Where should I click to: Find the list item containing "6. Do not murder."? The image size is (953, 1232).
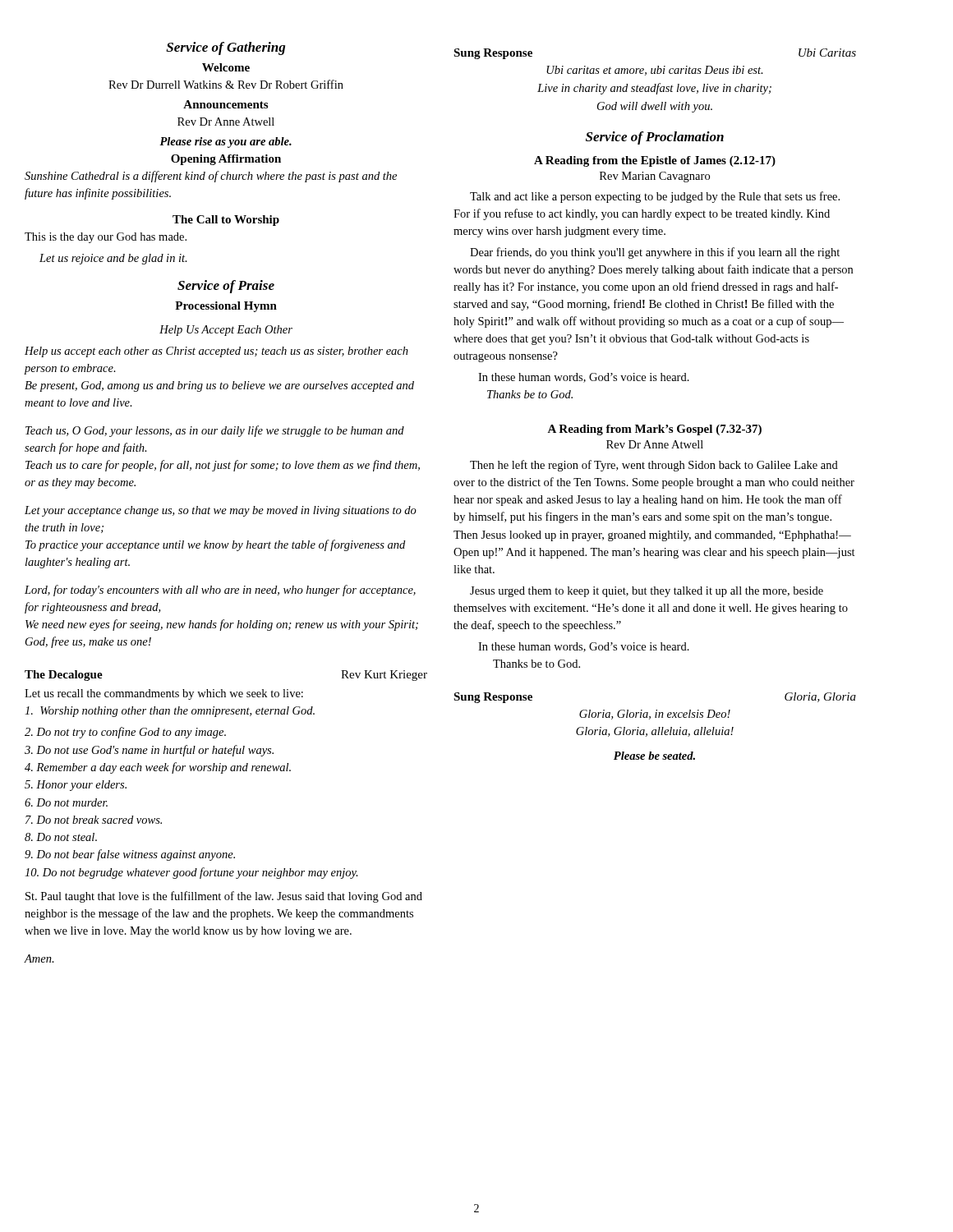[66, 802]
